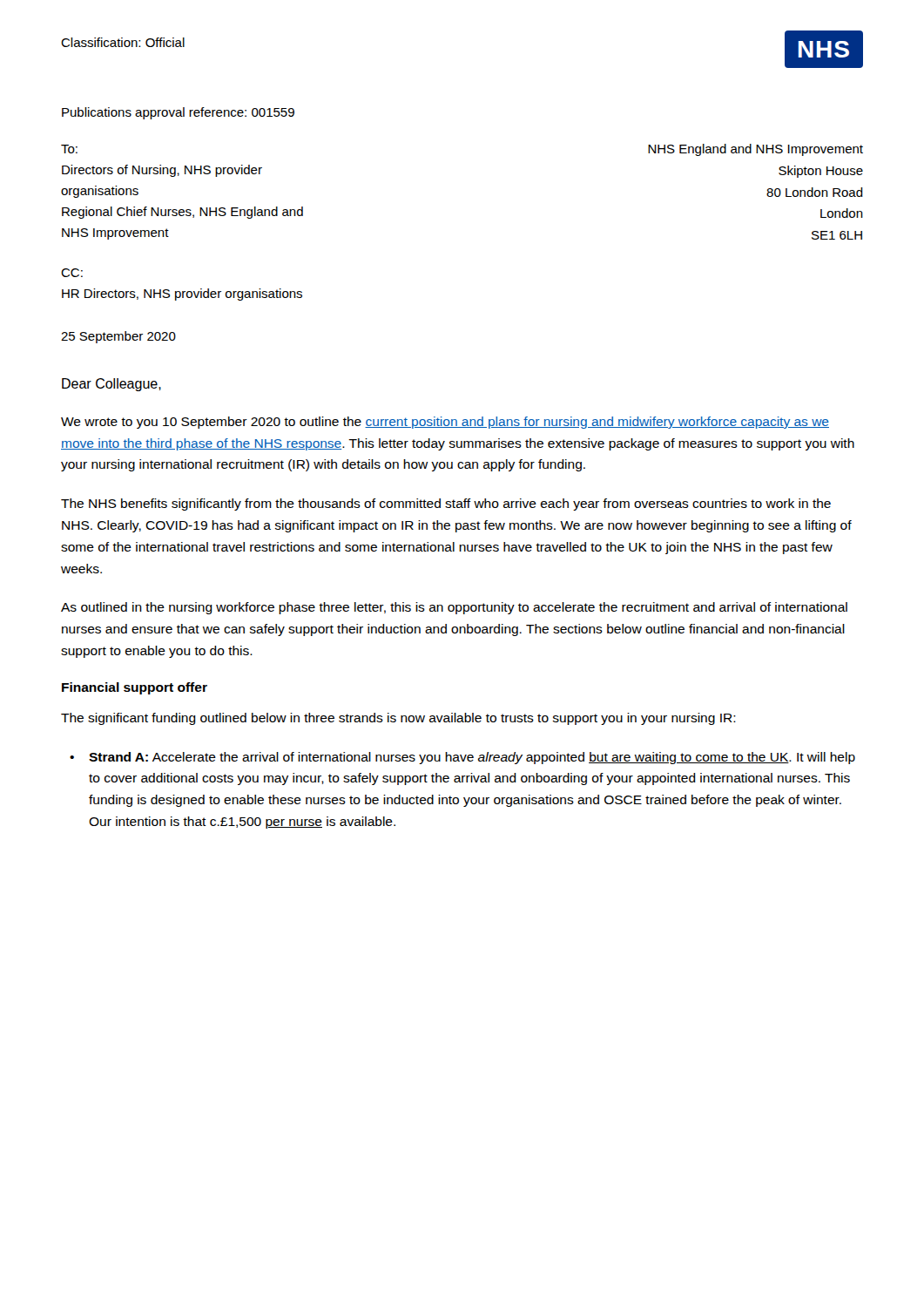
Task: Find the block on this page that starts "Strand A: Accelerate the arrival of international"
Action: [x=472, y=789]
